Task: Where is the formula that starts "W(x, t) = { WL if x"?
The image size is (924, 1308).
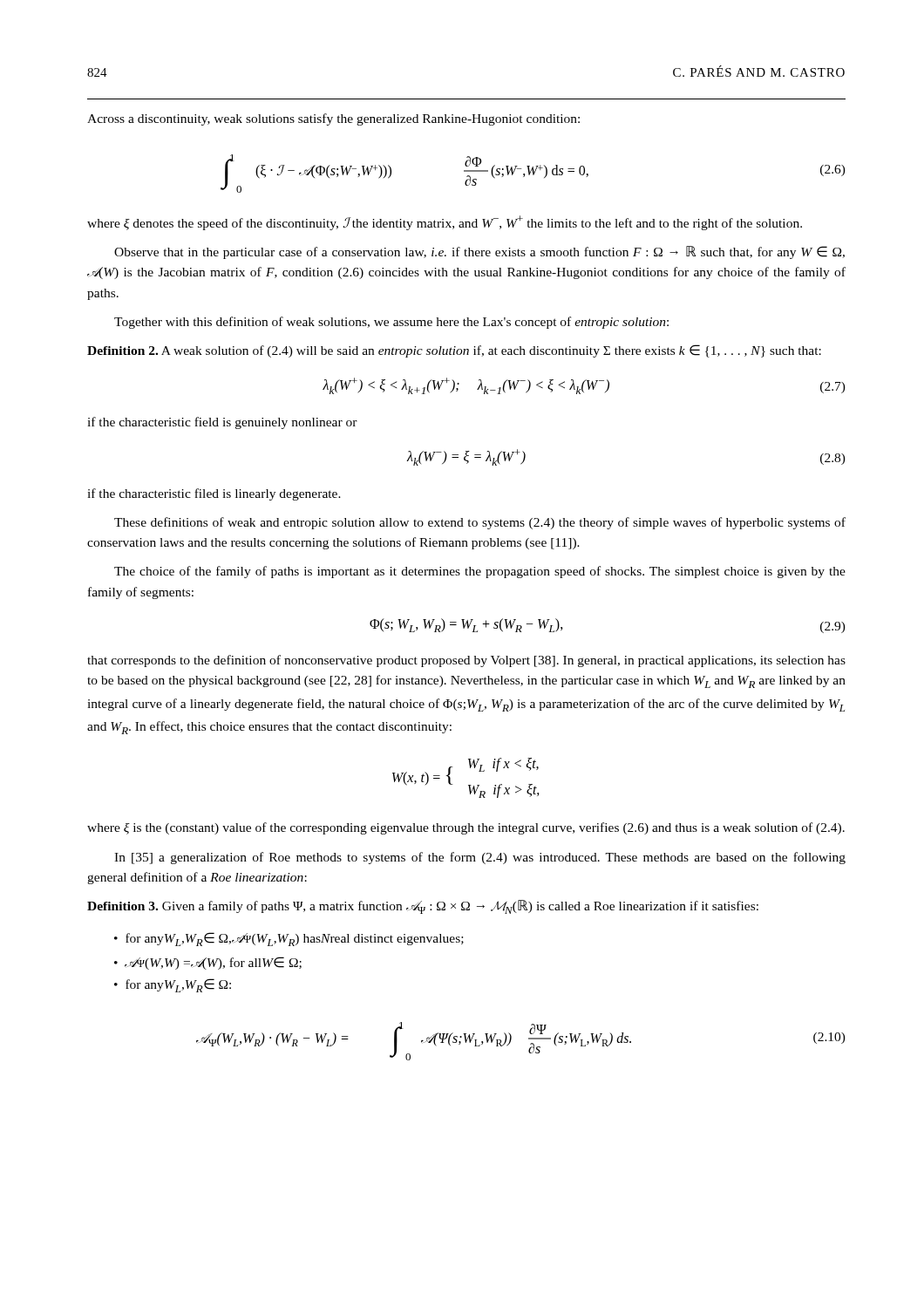Action: coord(466,778)
